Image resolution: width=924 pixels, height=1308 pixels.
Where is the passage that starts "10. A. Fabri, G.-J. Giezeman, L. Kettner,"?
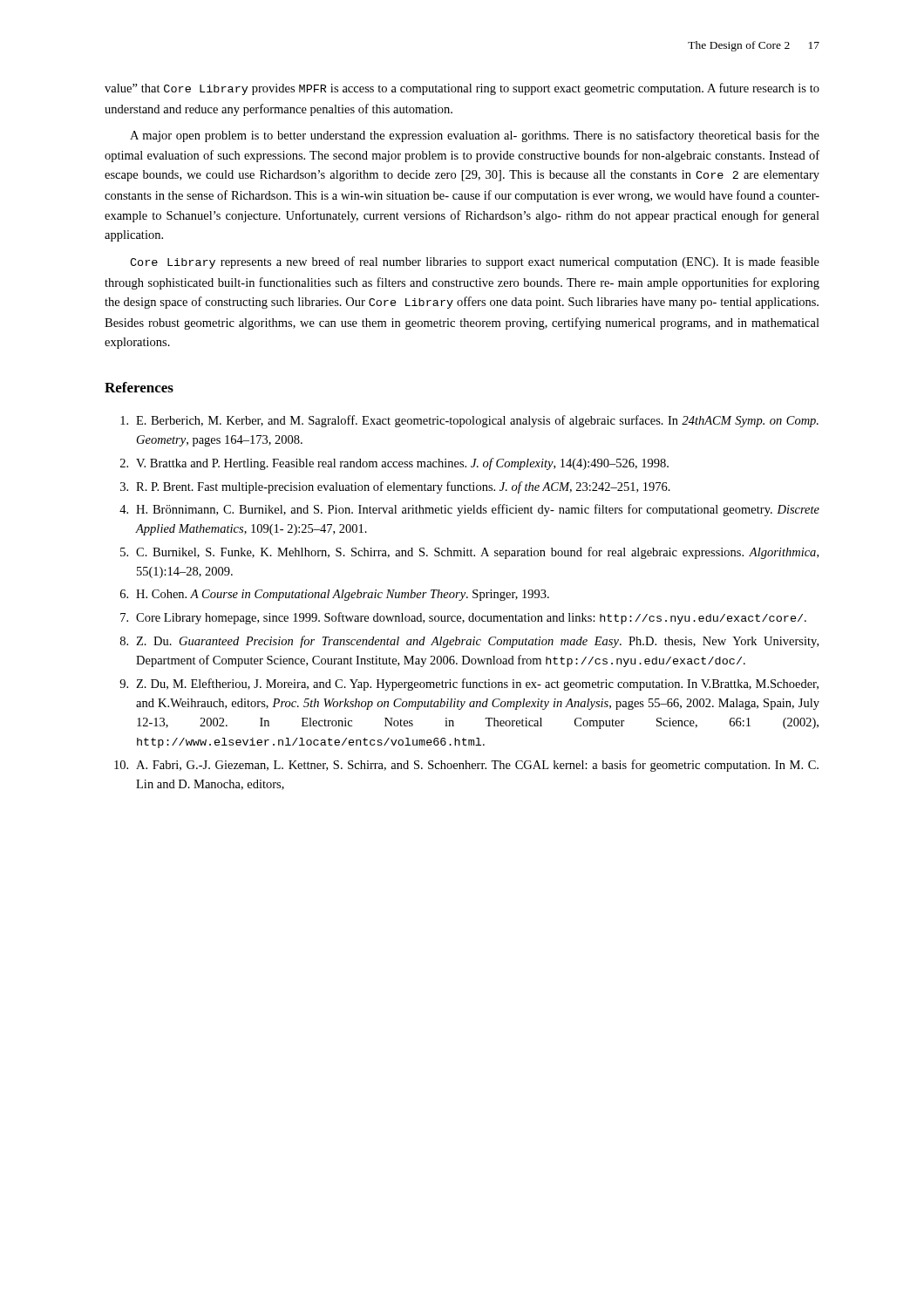point(462,775)
